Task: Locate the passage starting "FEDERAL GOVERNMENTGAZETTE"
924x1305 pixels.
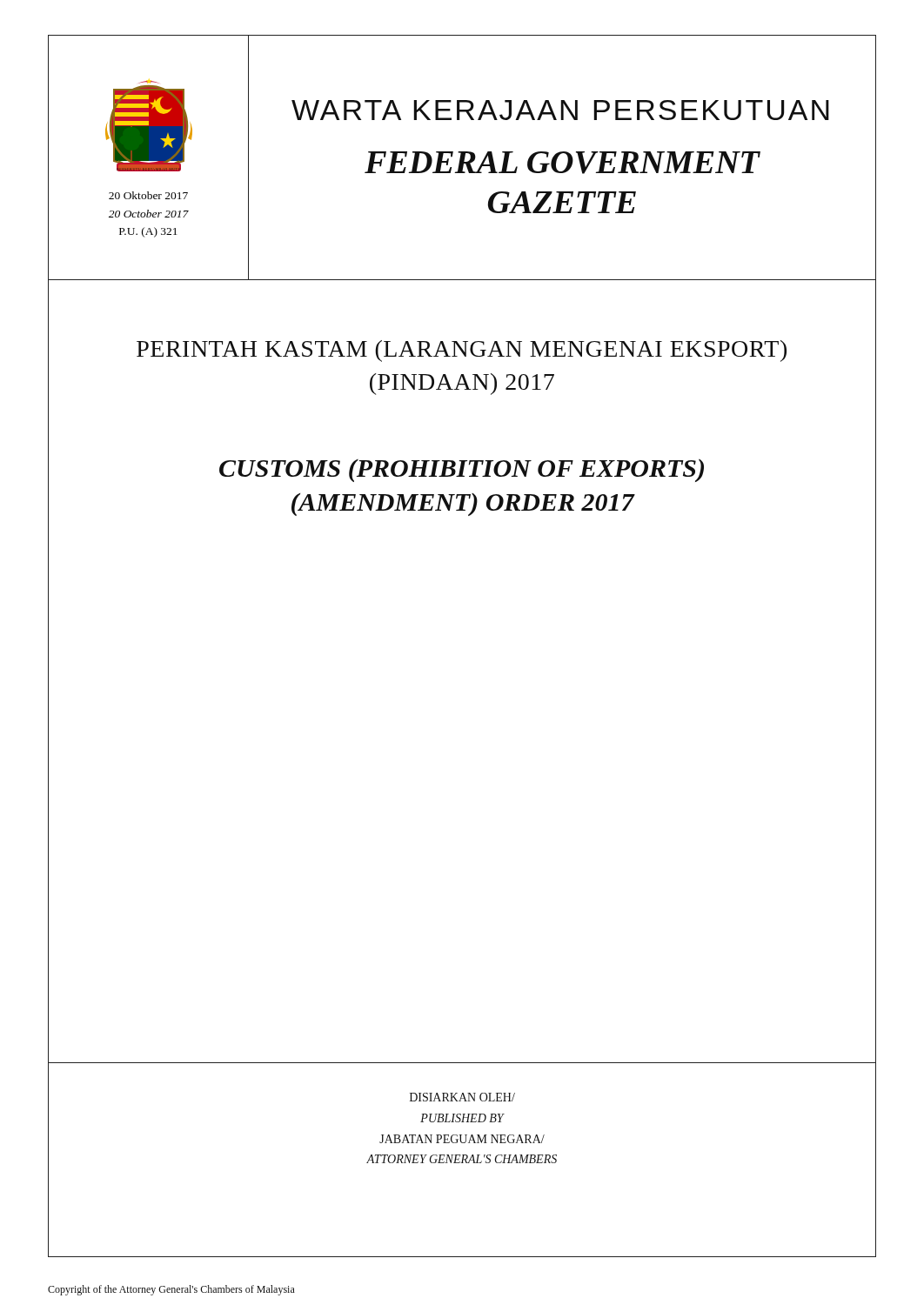Action: [x=562, y=182]
